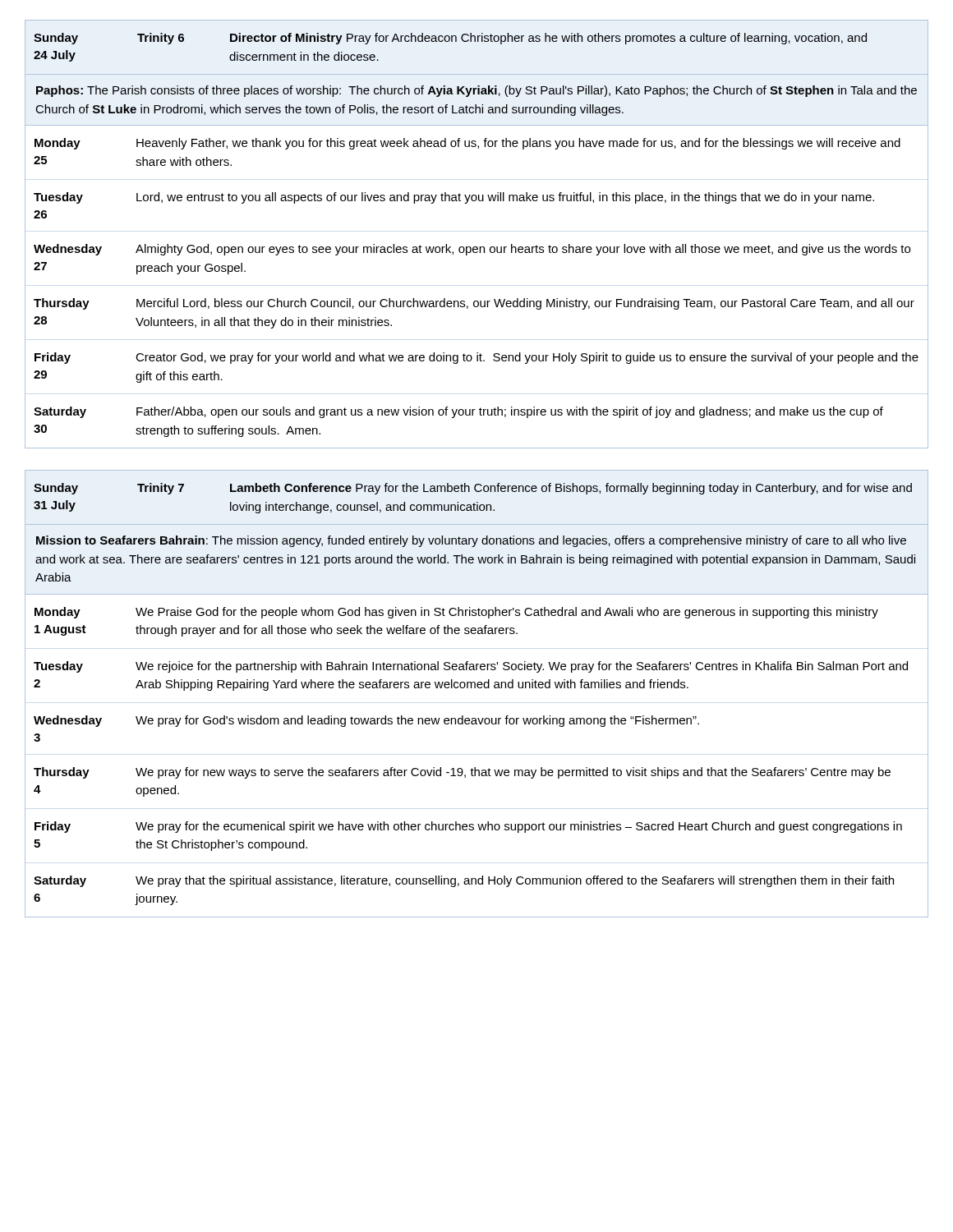Locate the table with the text "Sunday24 July Trinity 6 Director"
The width and height of the screenshot is (953, 1232).
coord(476,234)
